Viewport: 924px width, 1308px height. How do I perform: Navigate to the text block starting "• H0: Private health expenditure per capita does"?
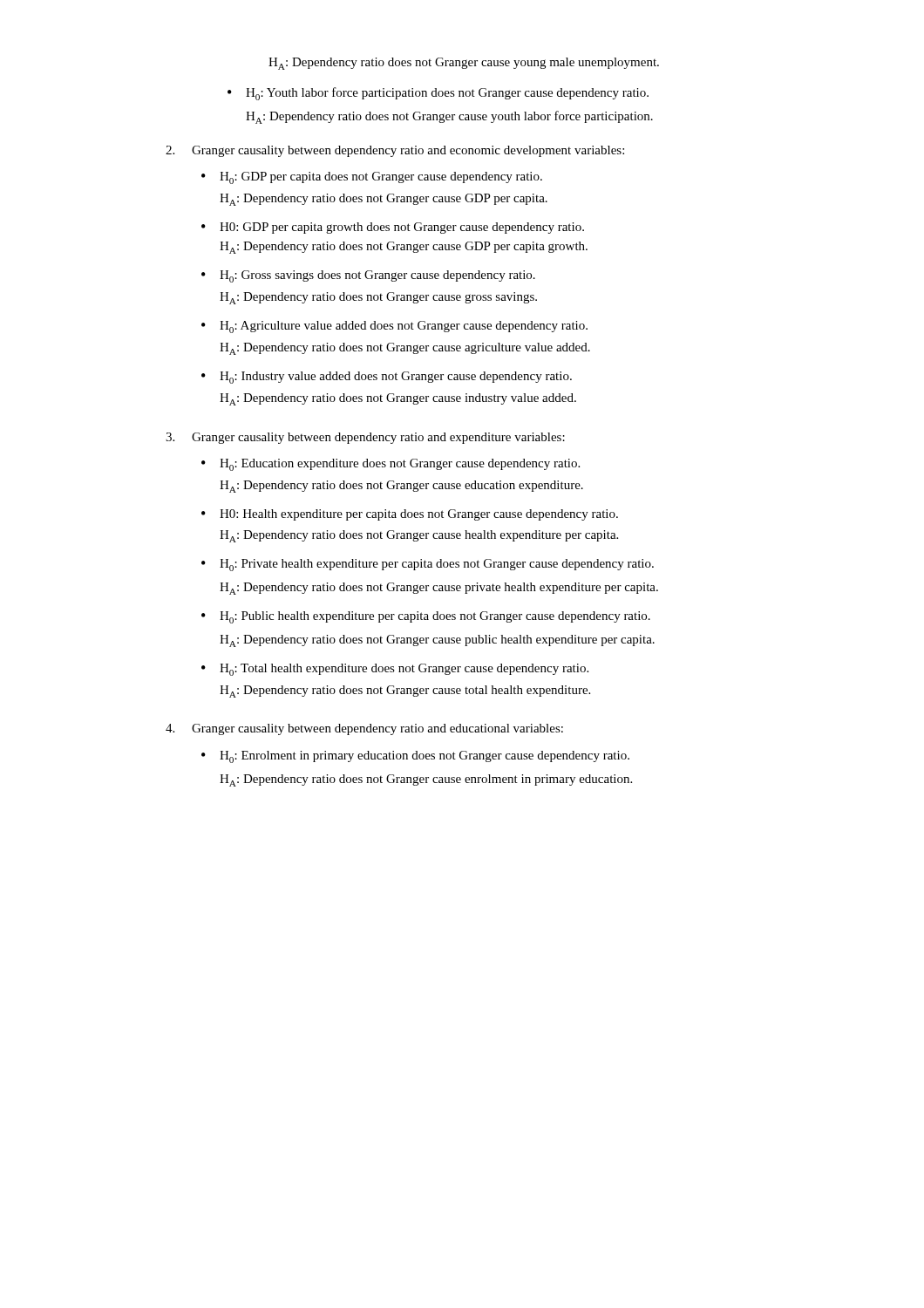point(506,576)
